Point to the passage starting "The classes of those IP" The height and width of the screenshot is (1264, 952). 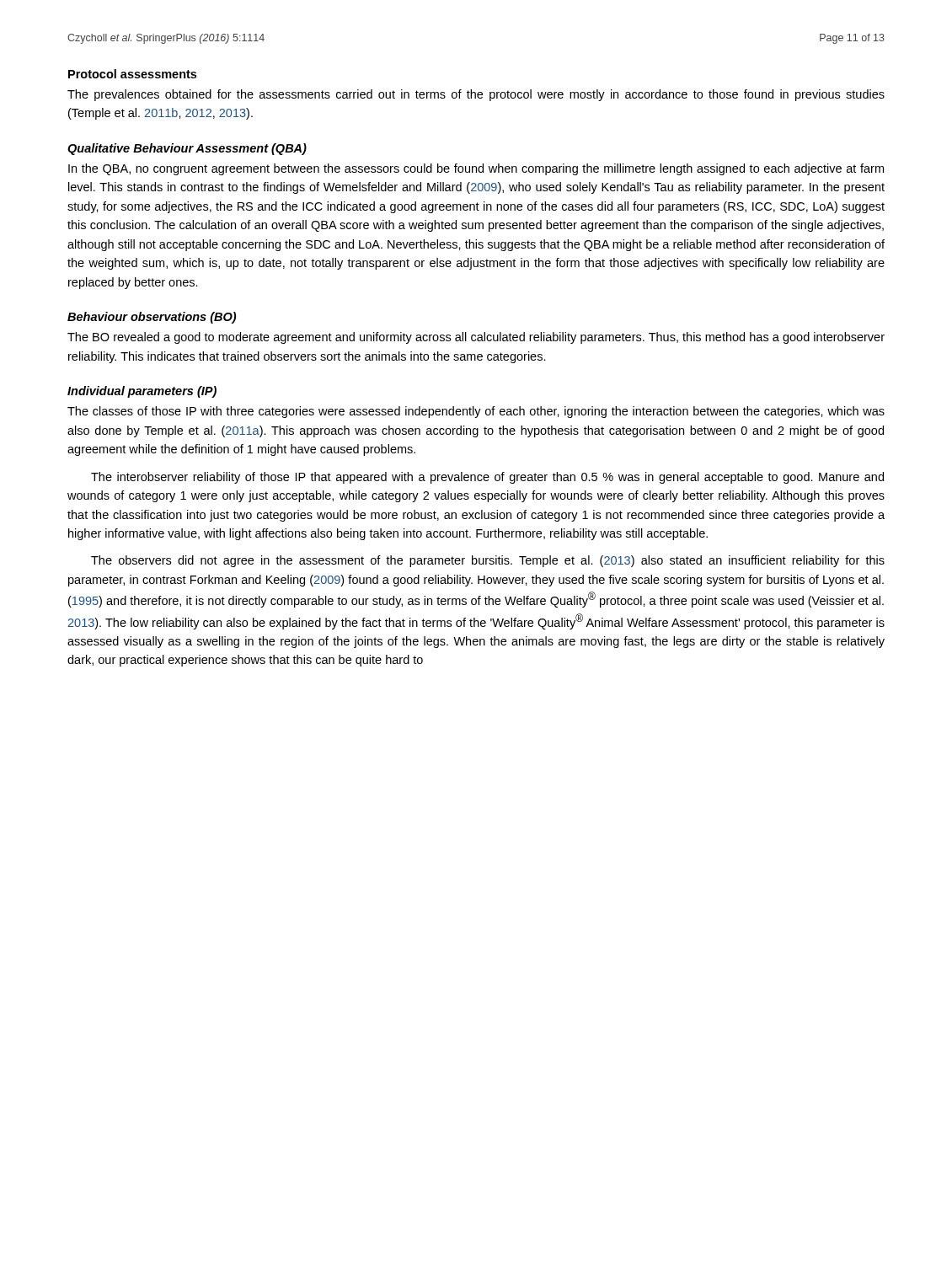(x=476, y=430)
